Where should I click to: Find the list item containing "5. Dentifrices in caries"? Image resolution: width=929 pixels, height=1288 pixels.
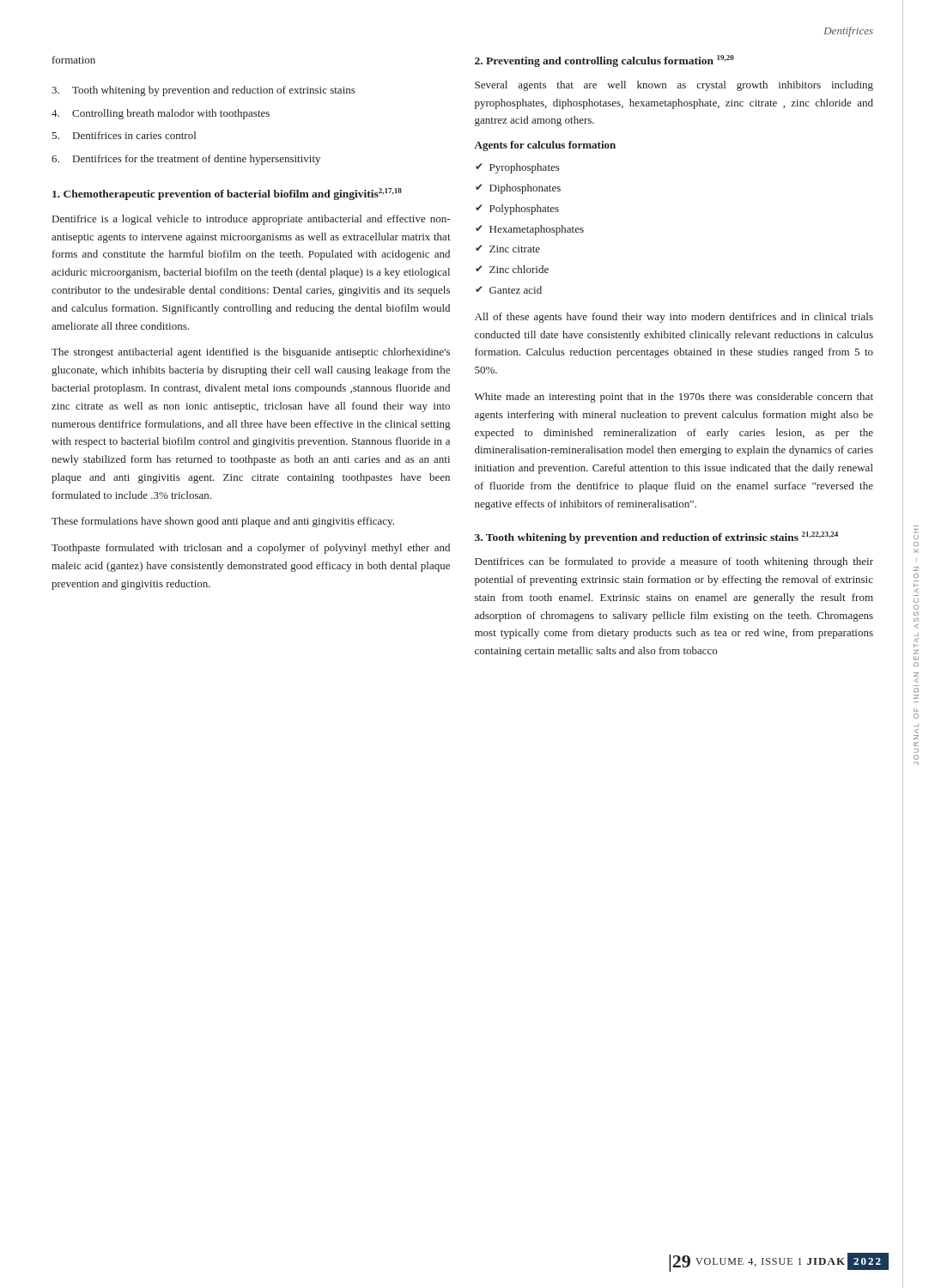[x=124, y=136]
